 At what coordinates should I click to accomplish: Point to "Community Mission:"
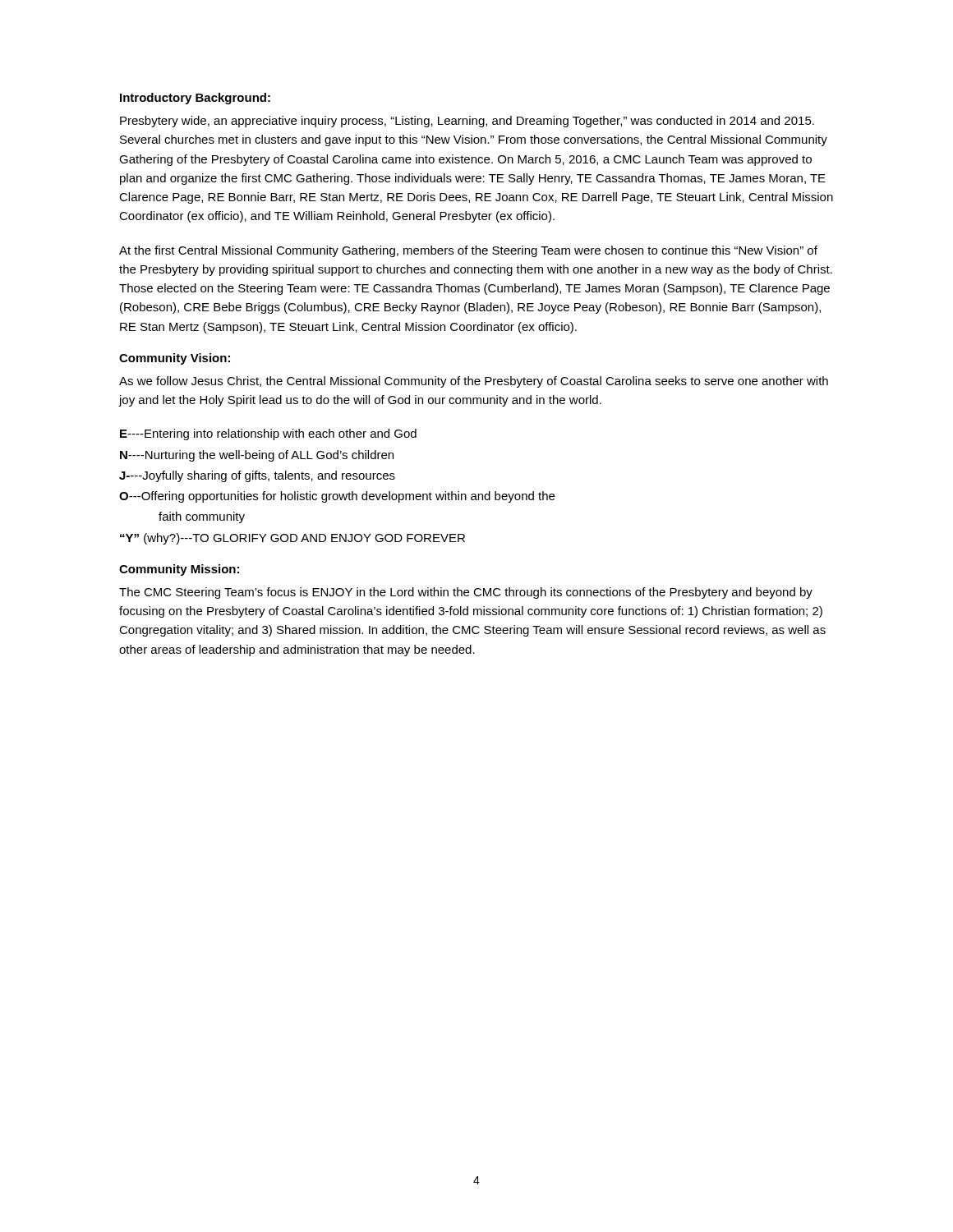click(x=180, y=569)
